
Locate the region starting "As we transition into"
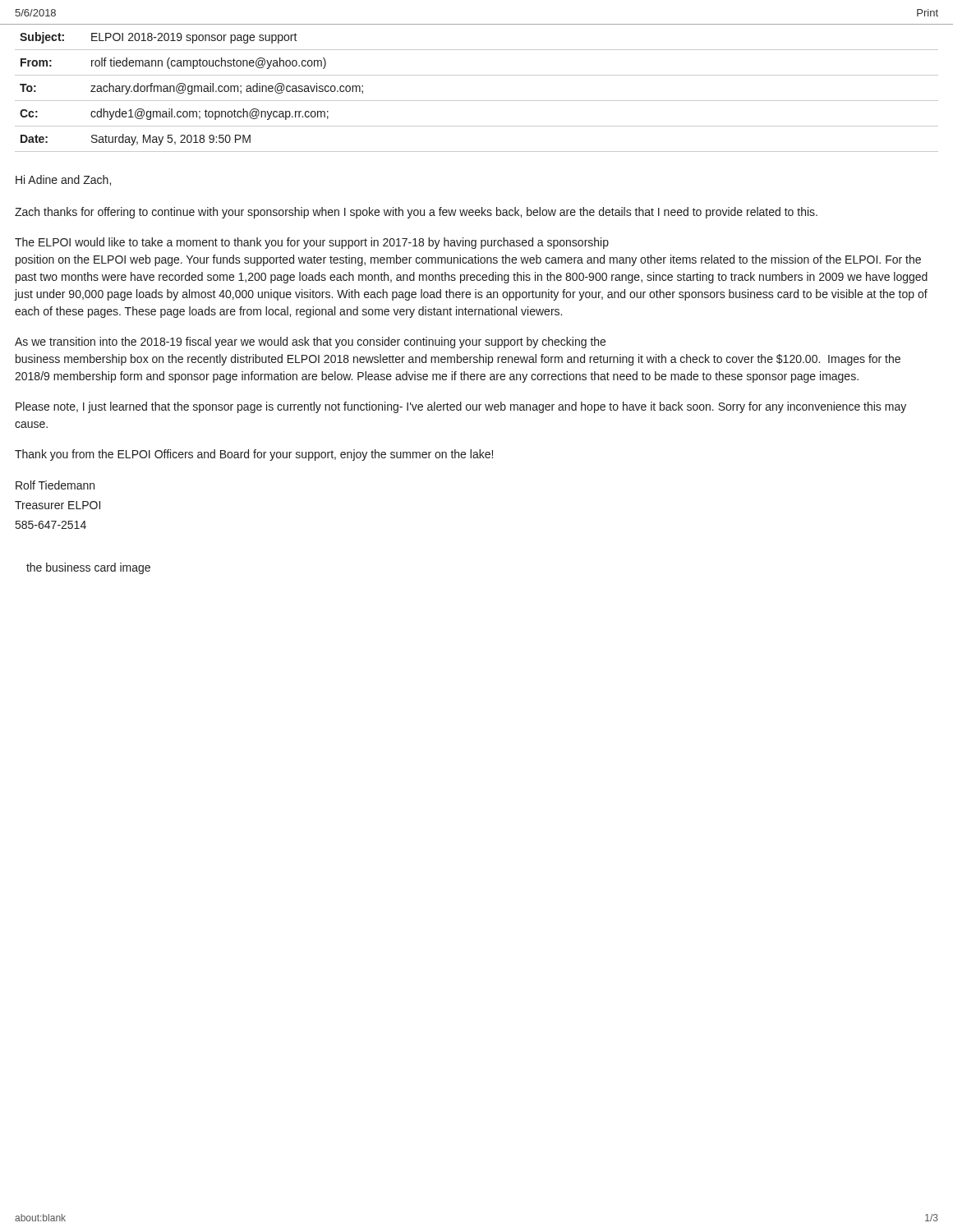pyautogui.click(x=458, y=359)
